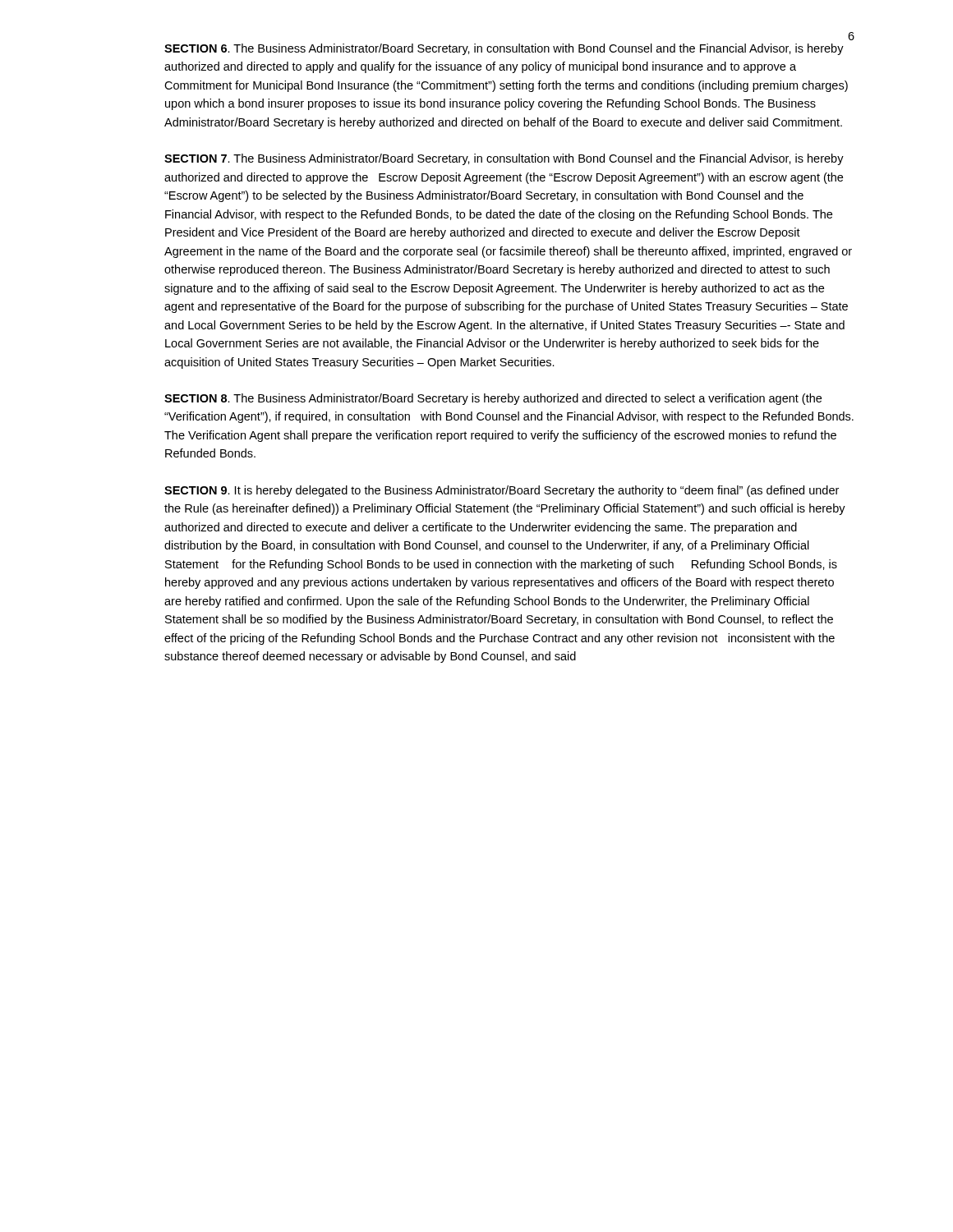
Task: Locate the text block containing "SECTION 8. The Business Administrator/Board Secretary"
Action: (x=509, y=426)
